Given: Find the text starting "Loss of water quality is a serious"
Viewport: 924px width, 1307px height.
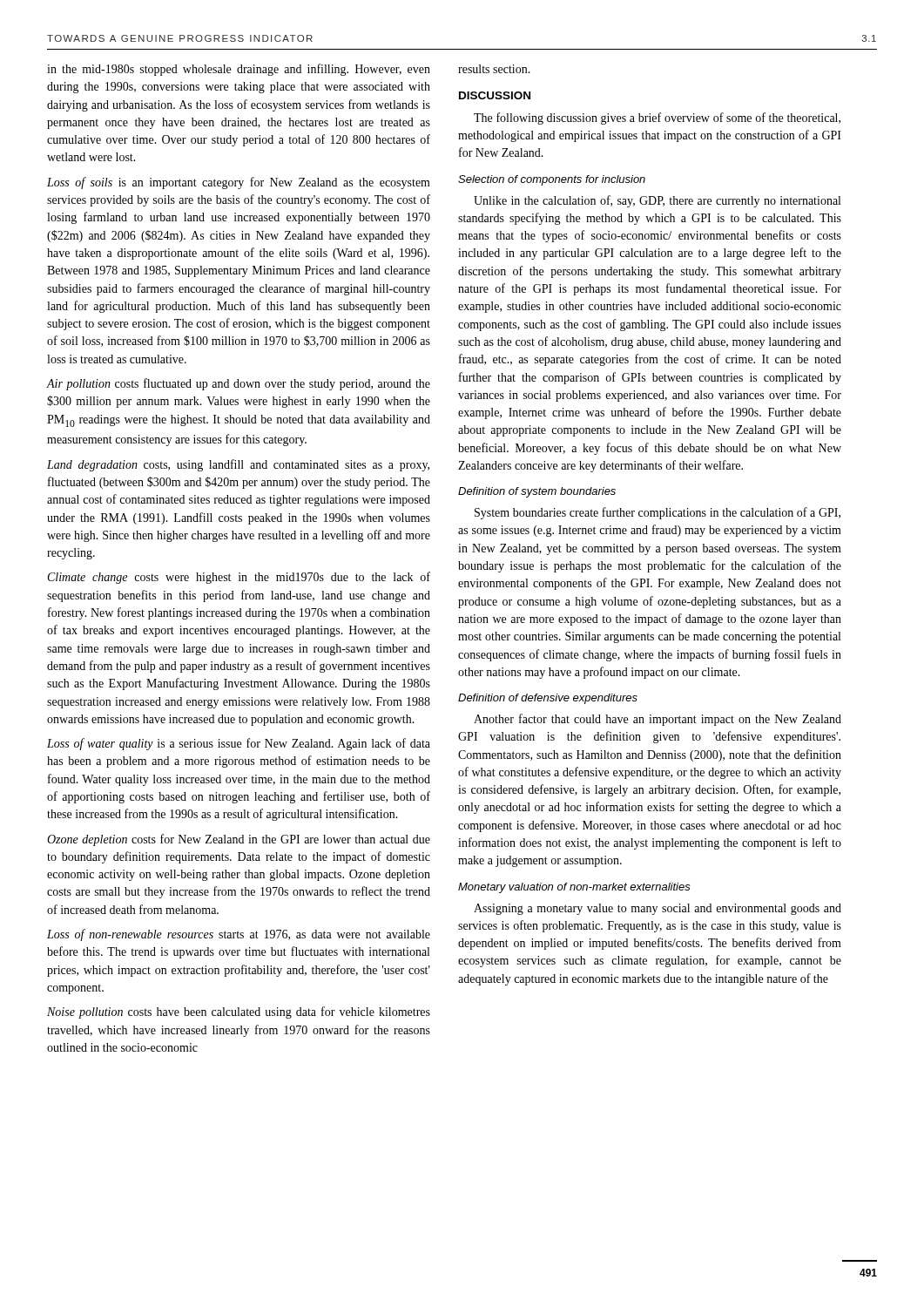Looking at the screenshot, I should coord(239,780).
